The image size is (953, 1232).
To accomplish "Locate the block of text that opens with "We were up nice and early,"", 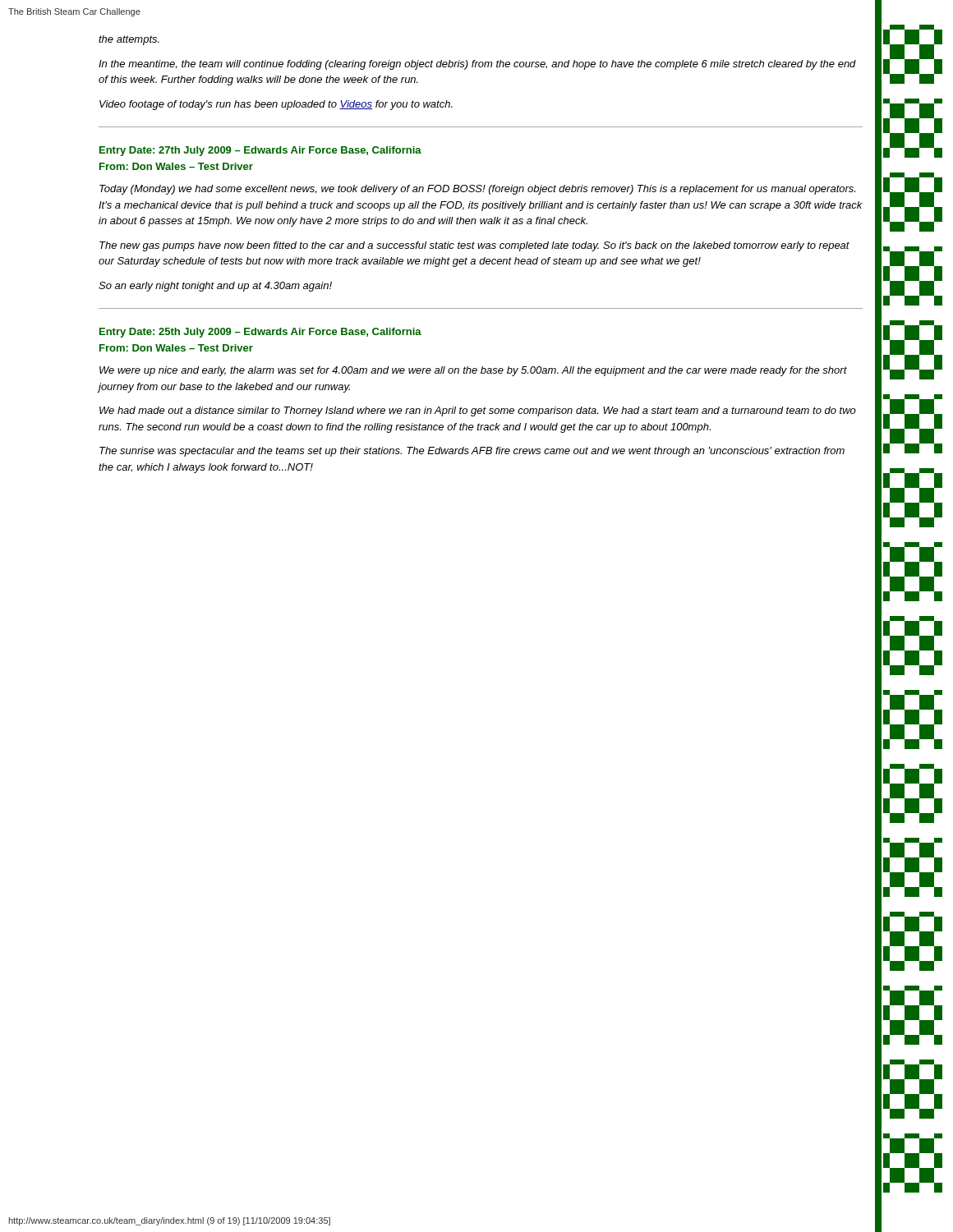I will coord(472,378).
